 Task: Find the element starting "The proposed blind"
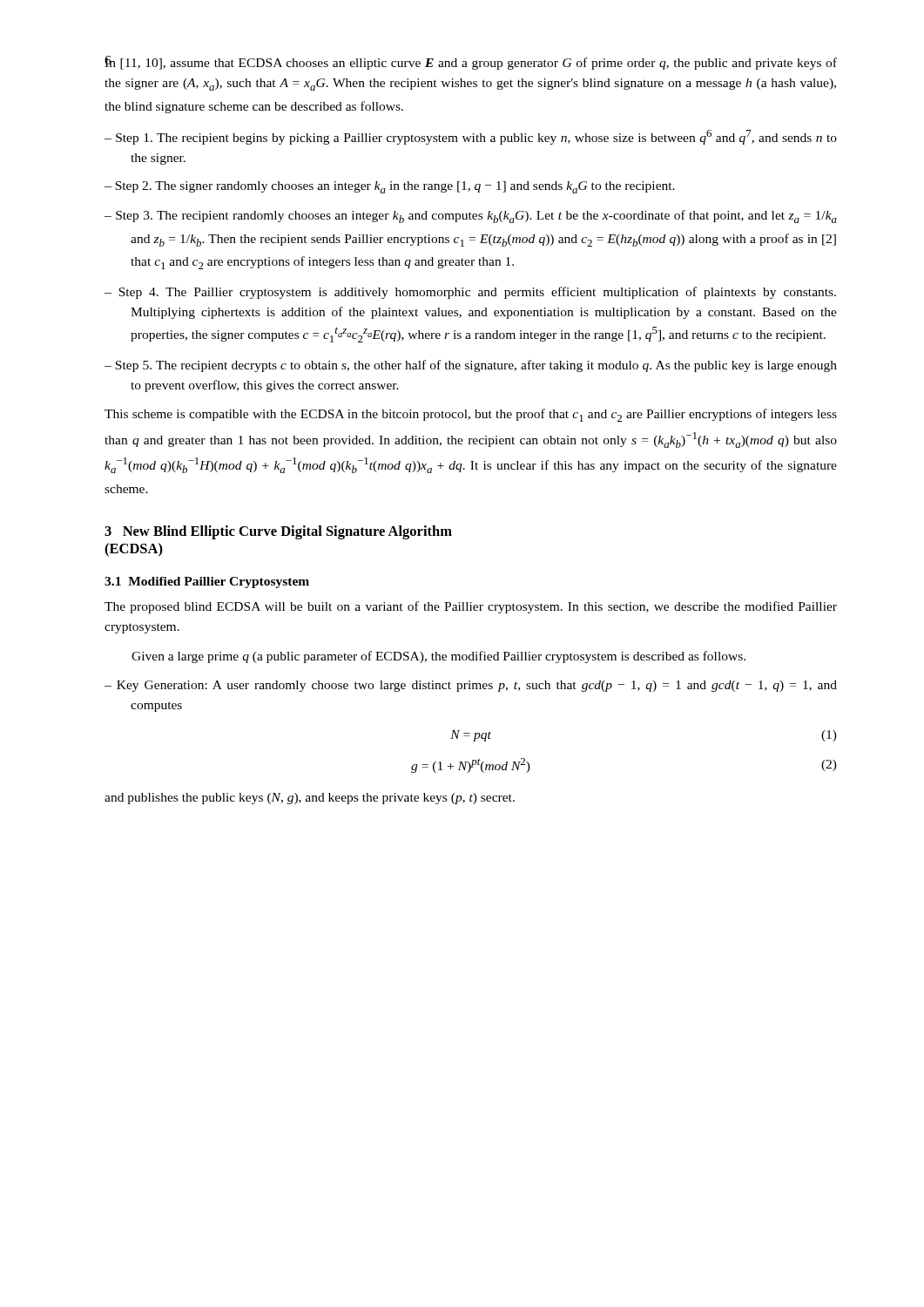(x=471, y=607)
